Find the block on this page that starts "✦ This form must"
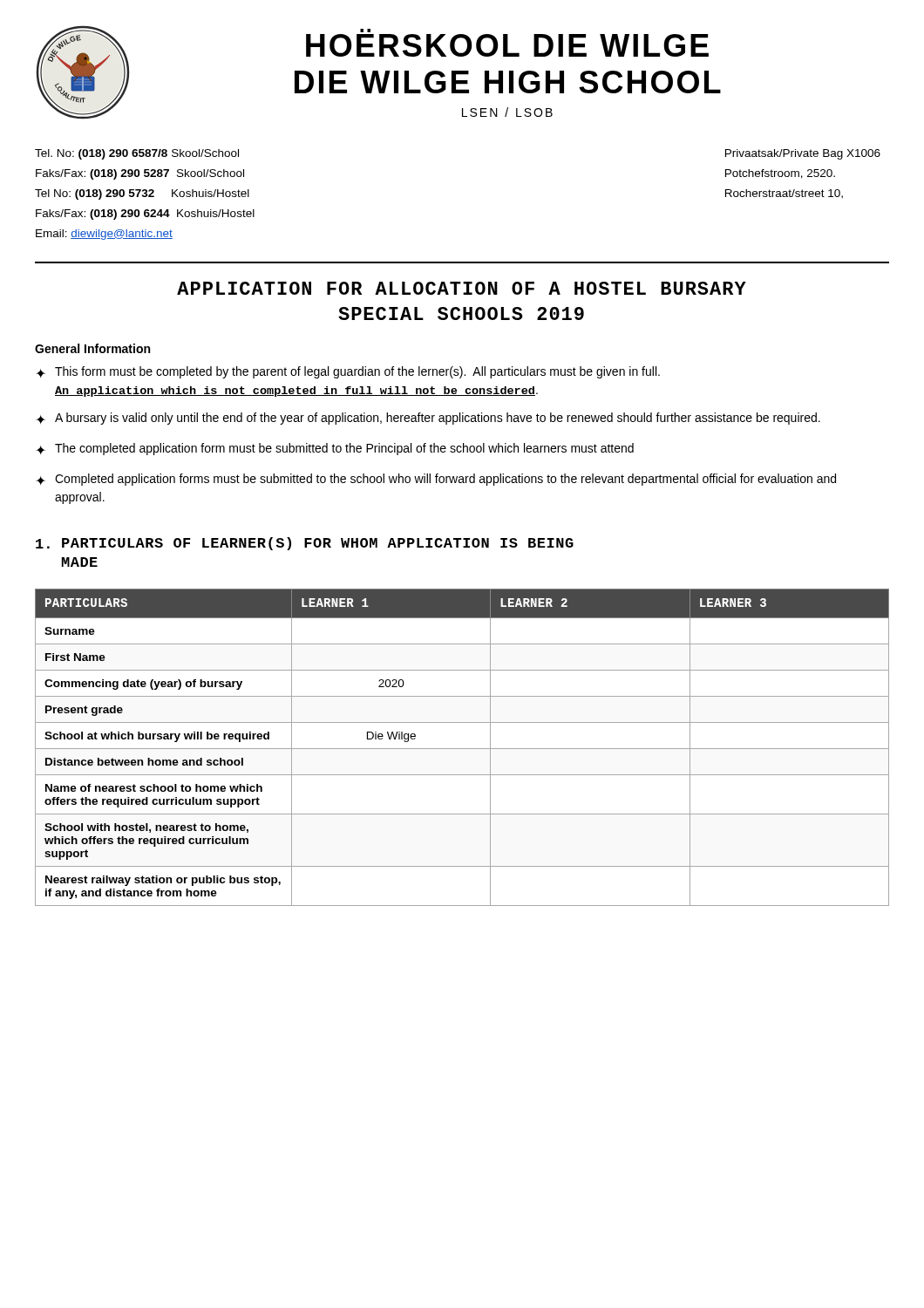Screen dimensions: 1308x924 point(462,381)
